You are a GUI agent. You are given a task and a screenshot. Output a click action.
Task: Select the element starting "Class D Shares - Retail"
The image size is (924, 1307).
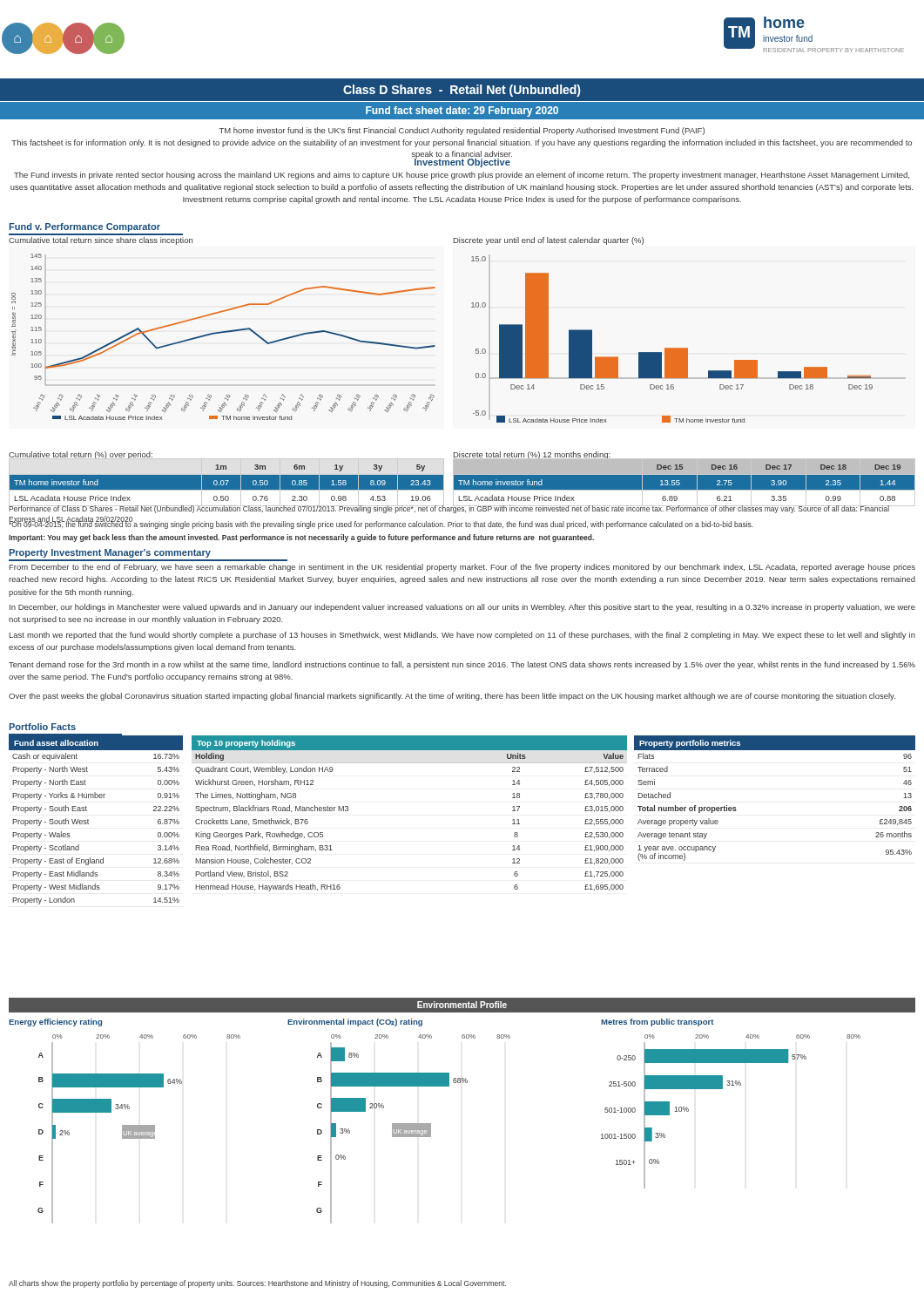tap(462, 90)
